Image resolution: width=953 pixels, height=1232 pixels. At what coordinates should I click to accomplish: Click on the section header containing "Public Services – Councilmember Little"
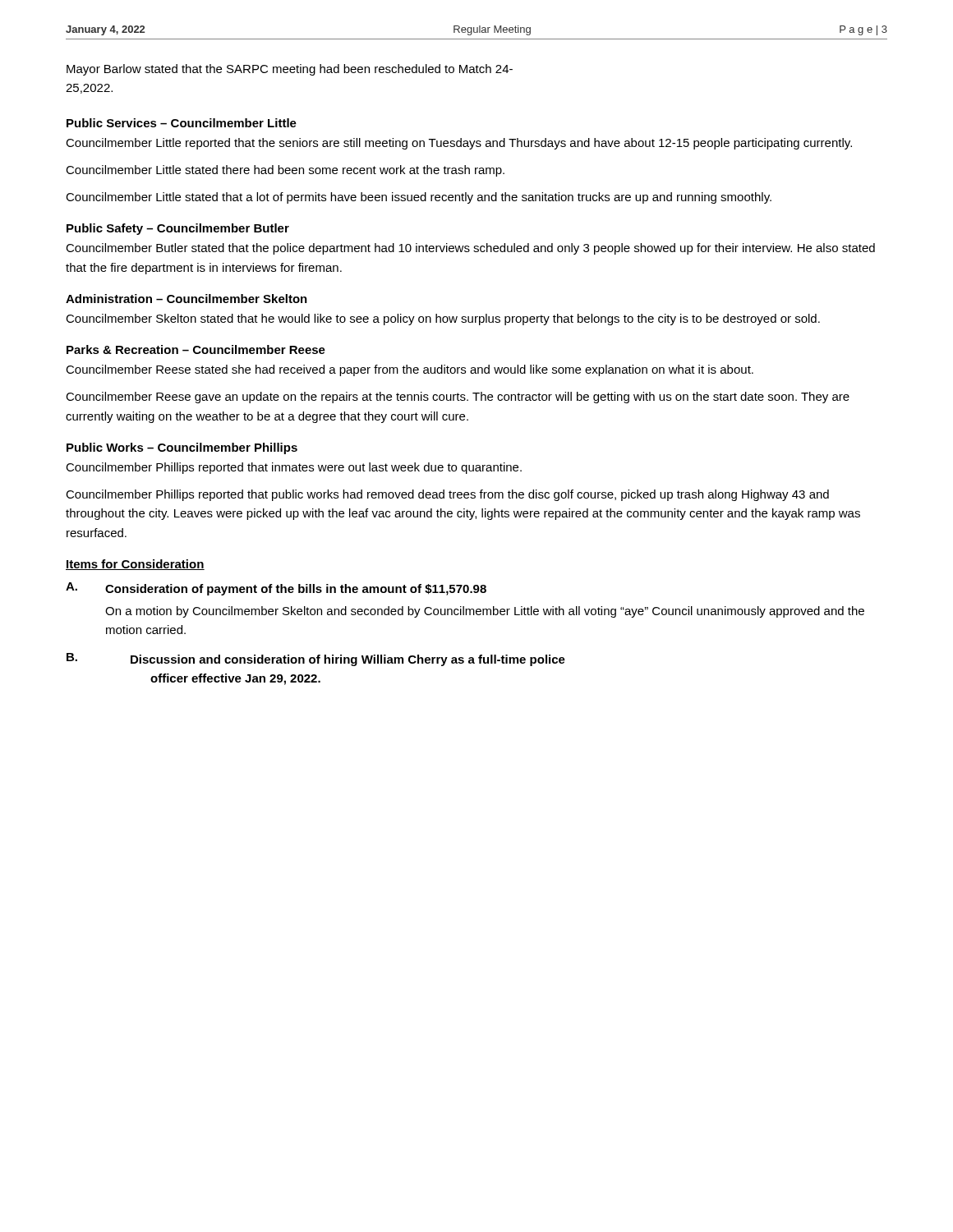[x=181, y=122]
